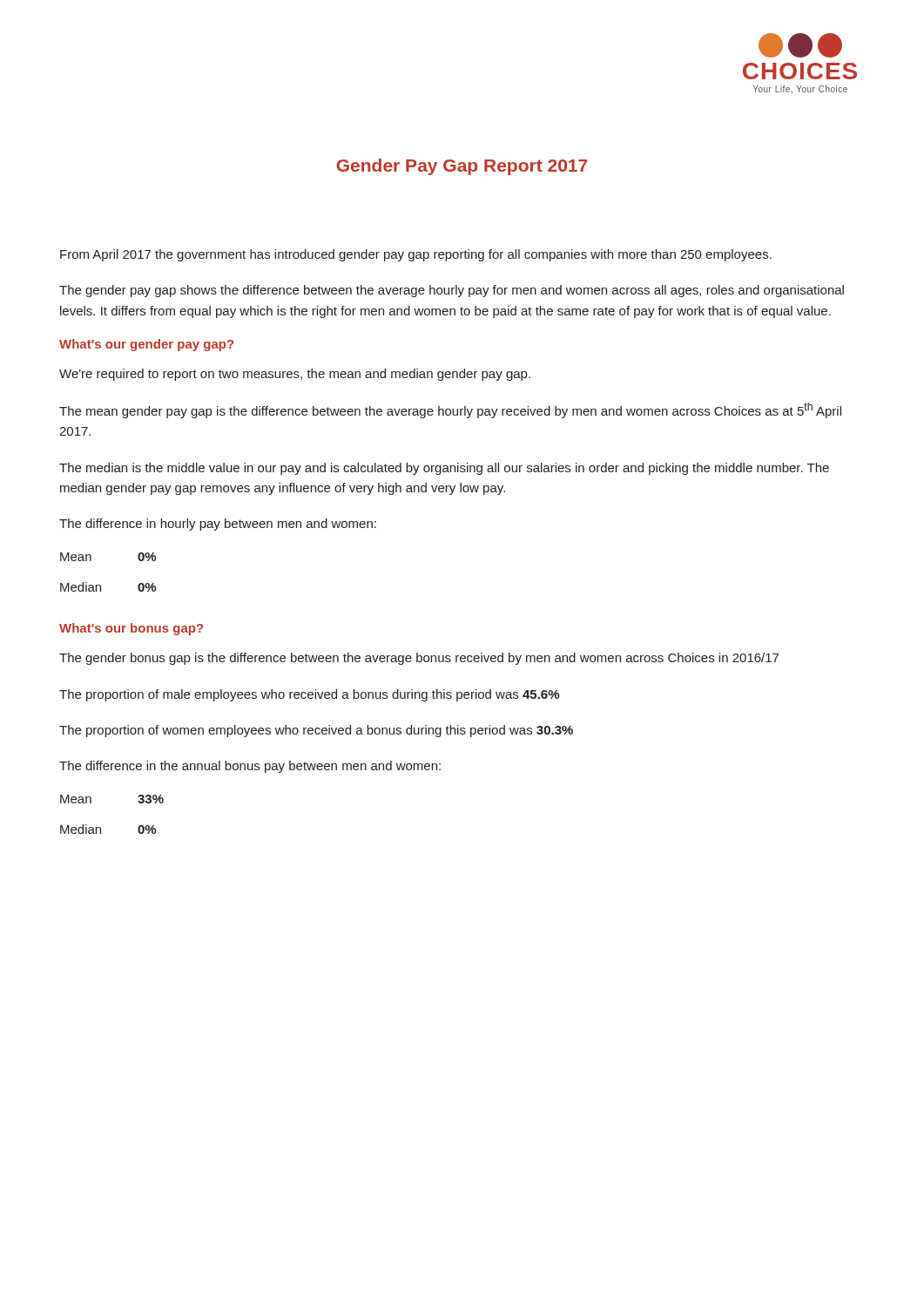Select the section header containing "What's our bonus gap?"

pyautogui.click(x=132, y=628)
